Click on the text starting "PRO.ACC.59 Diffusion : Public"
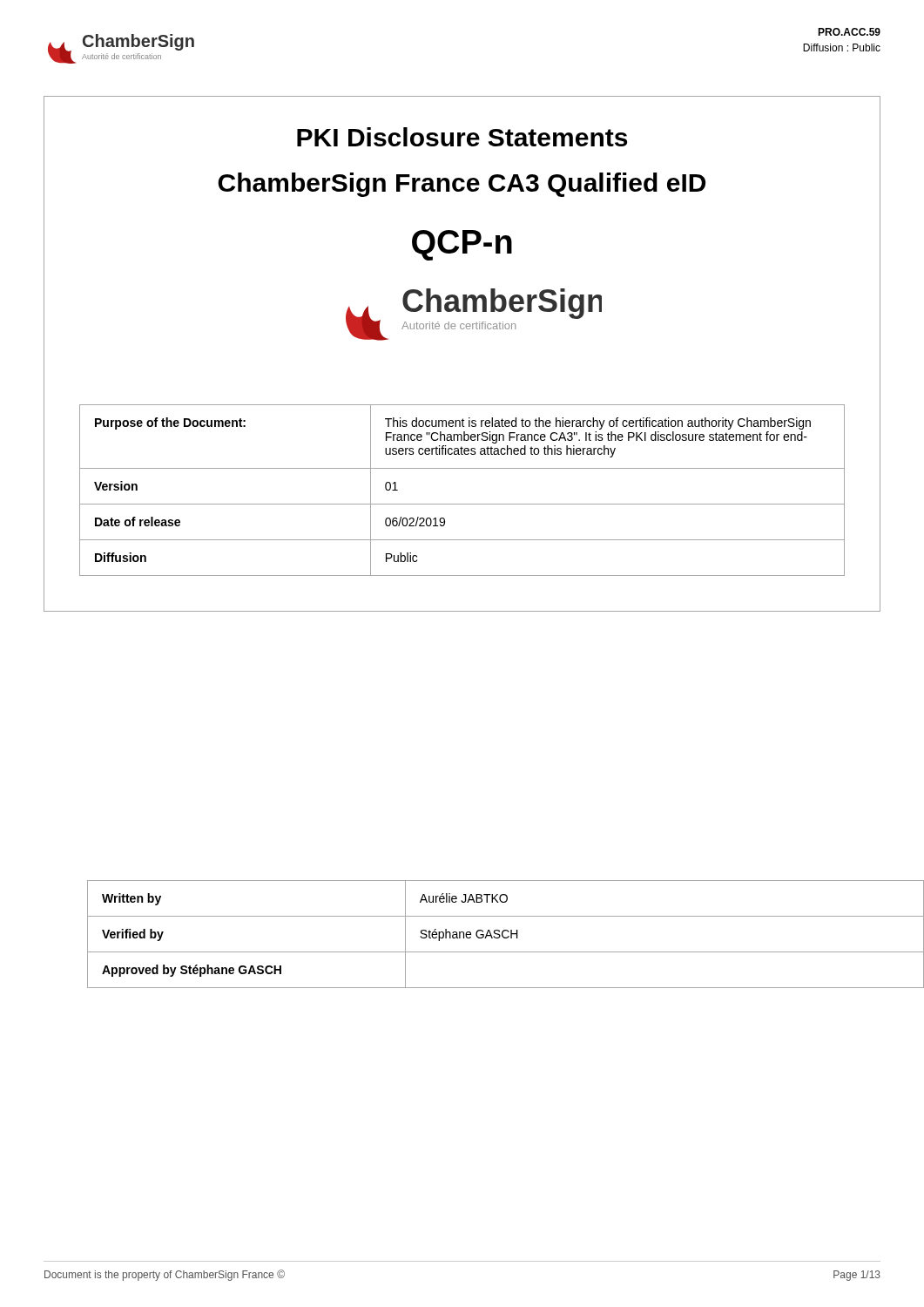This screenshot has width=924, height=1307. [x=842, y=40]
